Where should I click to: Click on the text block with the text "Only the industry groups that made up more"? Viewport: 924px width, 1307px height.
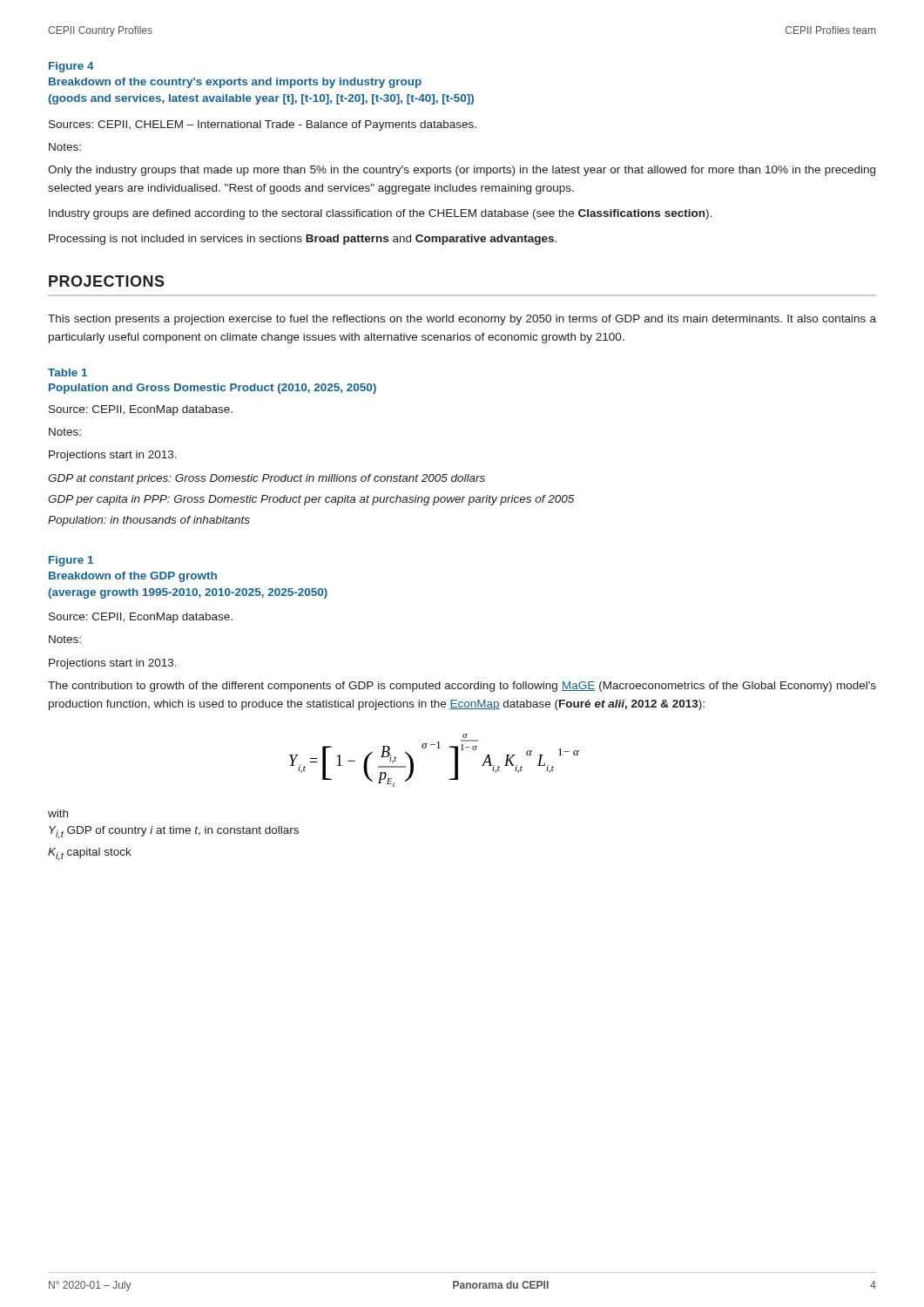tap(462, 179)
